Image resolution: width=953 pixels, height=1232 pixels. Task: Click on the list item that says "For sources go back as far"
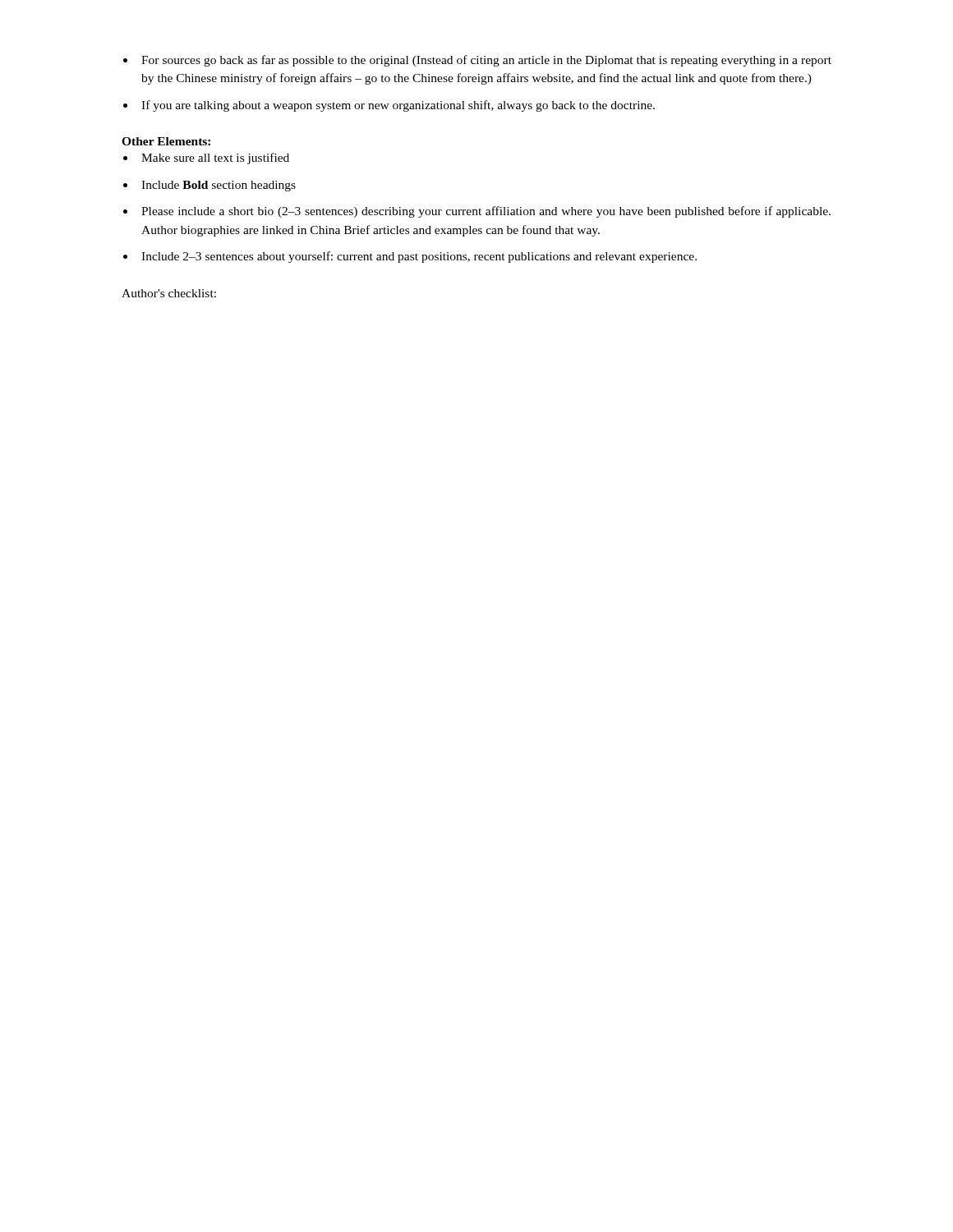484,69
